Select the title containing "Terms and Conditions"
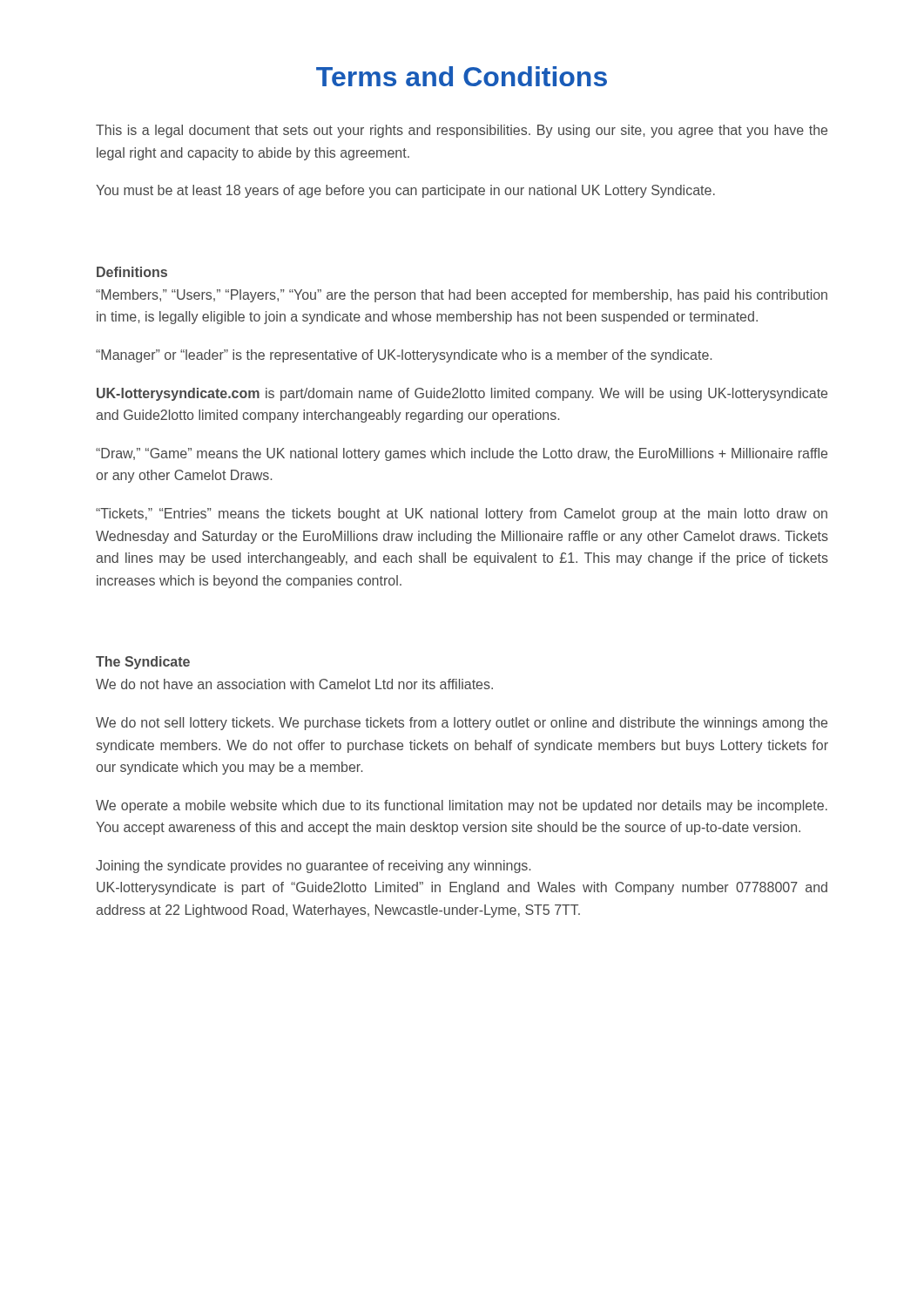924x1307 pixels. tap(462, 77)
